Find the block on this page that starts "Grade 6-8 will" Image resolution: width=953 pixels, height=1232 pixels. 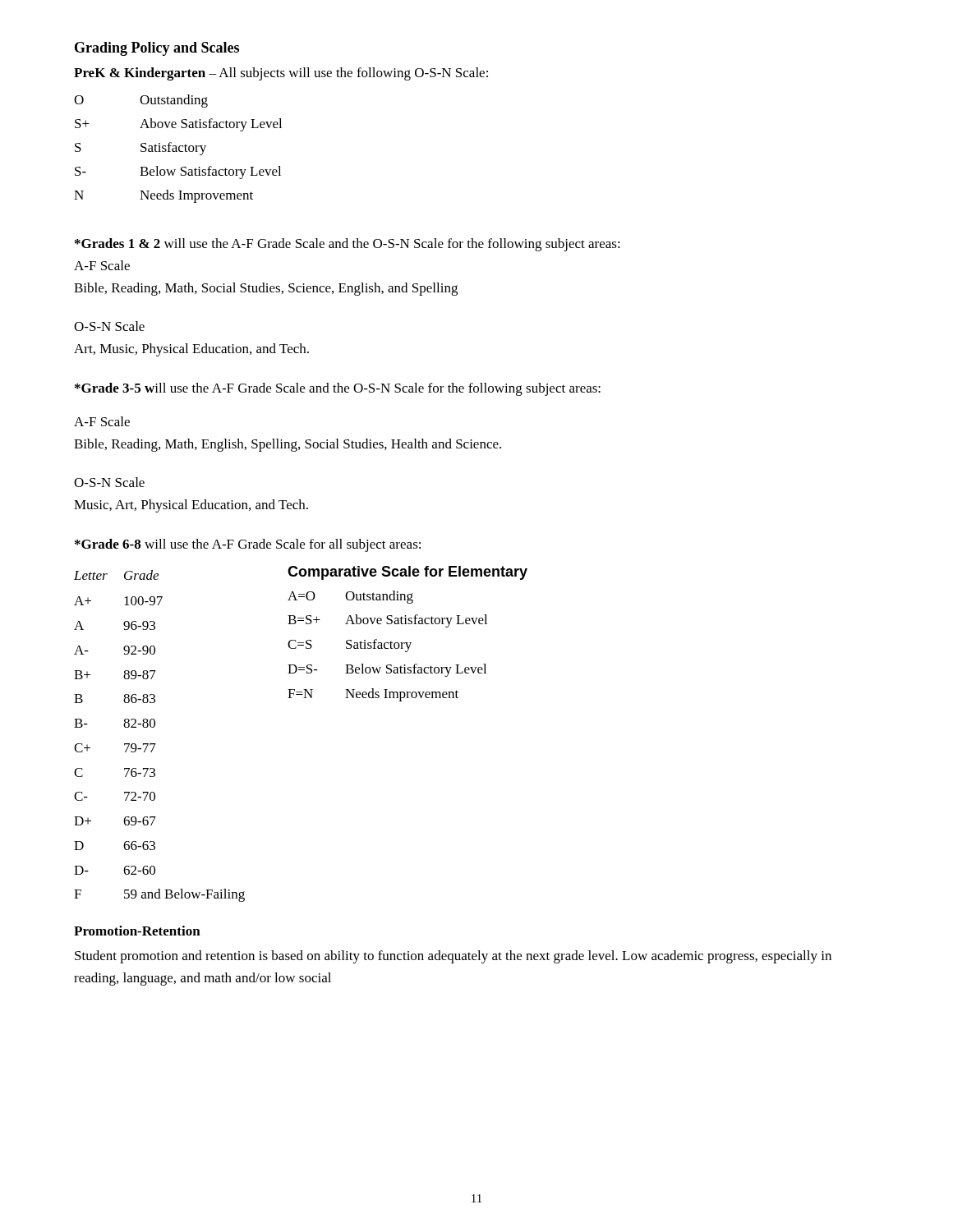(x=248, y=544)
